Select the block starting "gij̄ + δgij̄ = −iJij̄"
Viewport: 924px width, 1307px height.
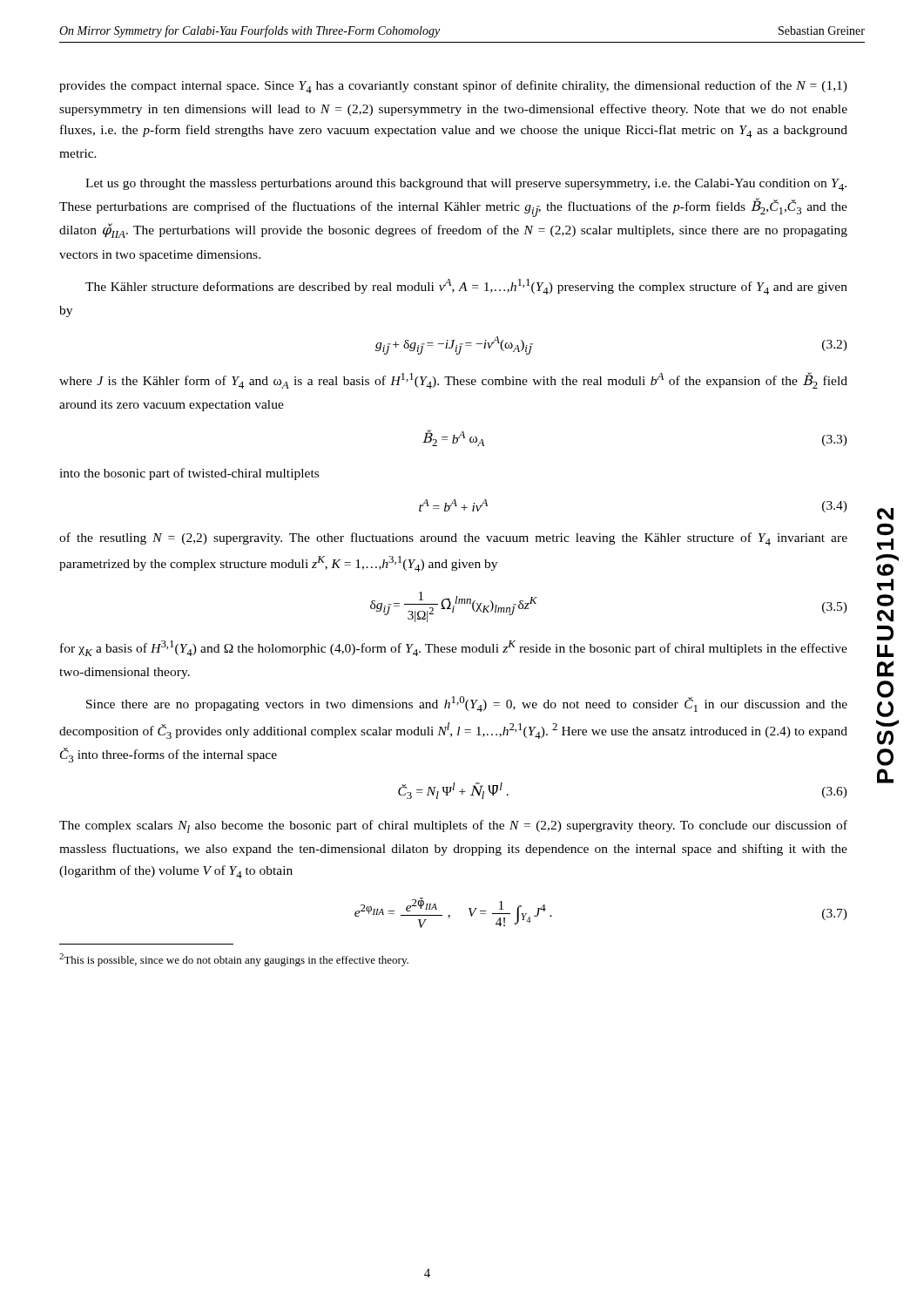453,344
